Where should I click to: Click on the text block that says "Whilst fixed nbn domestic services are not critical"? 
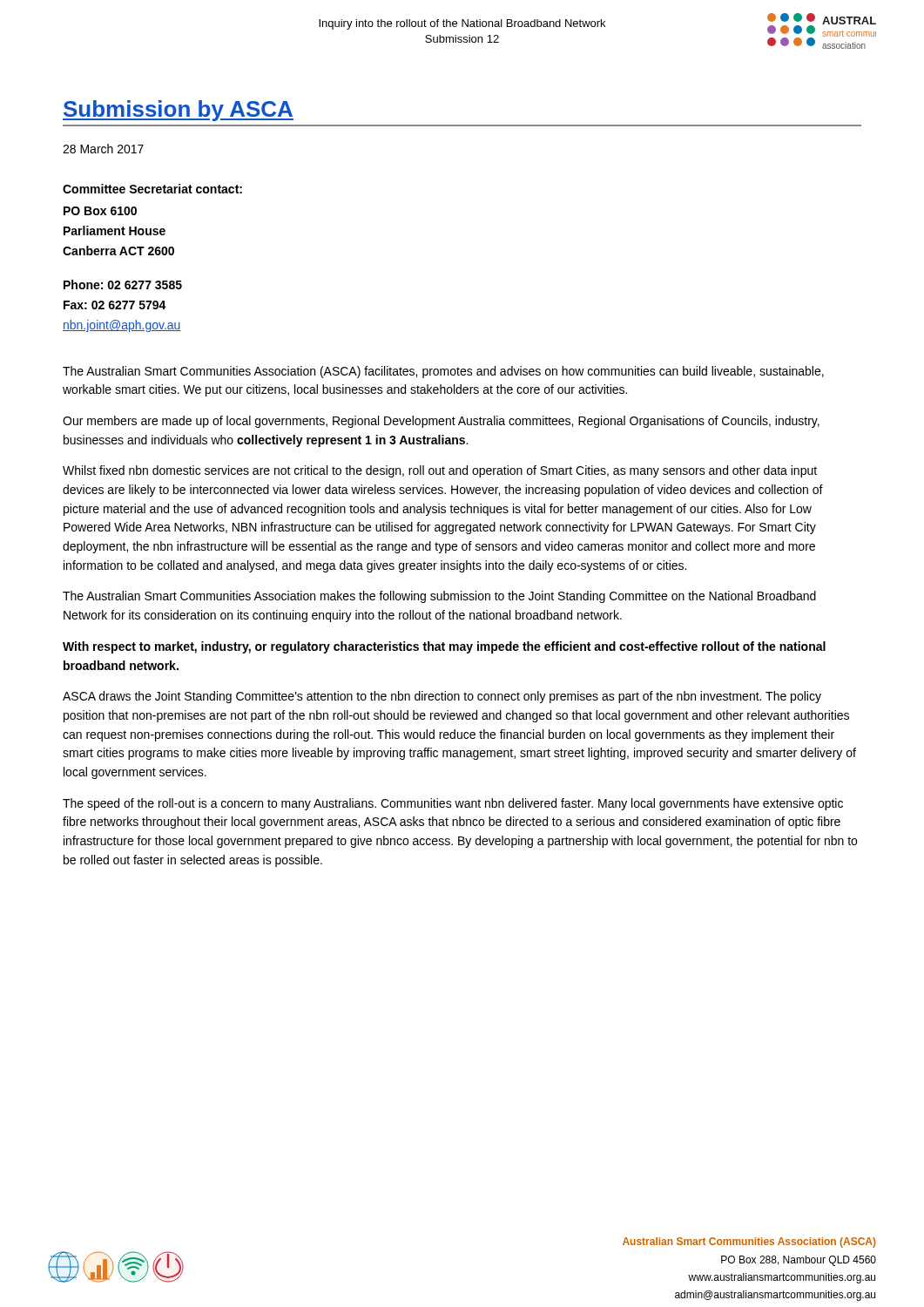[x=443, y=518]
